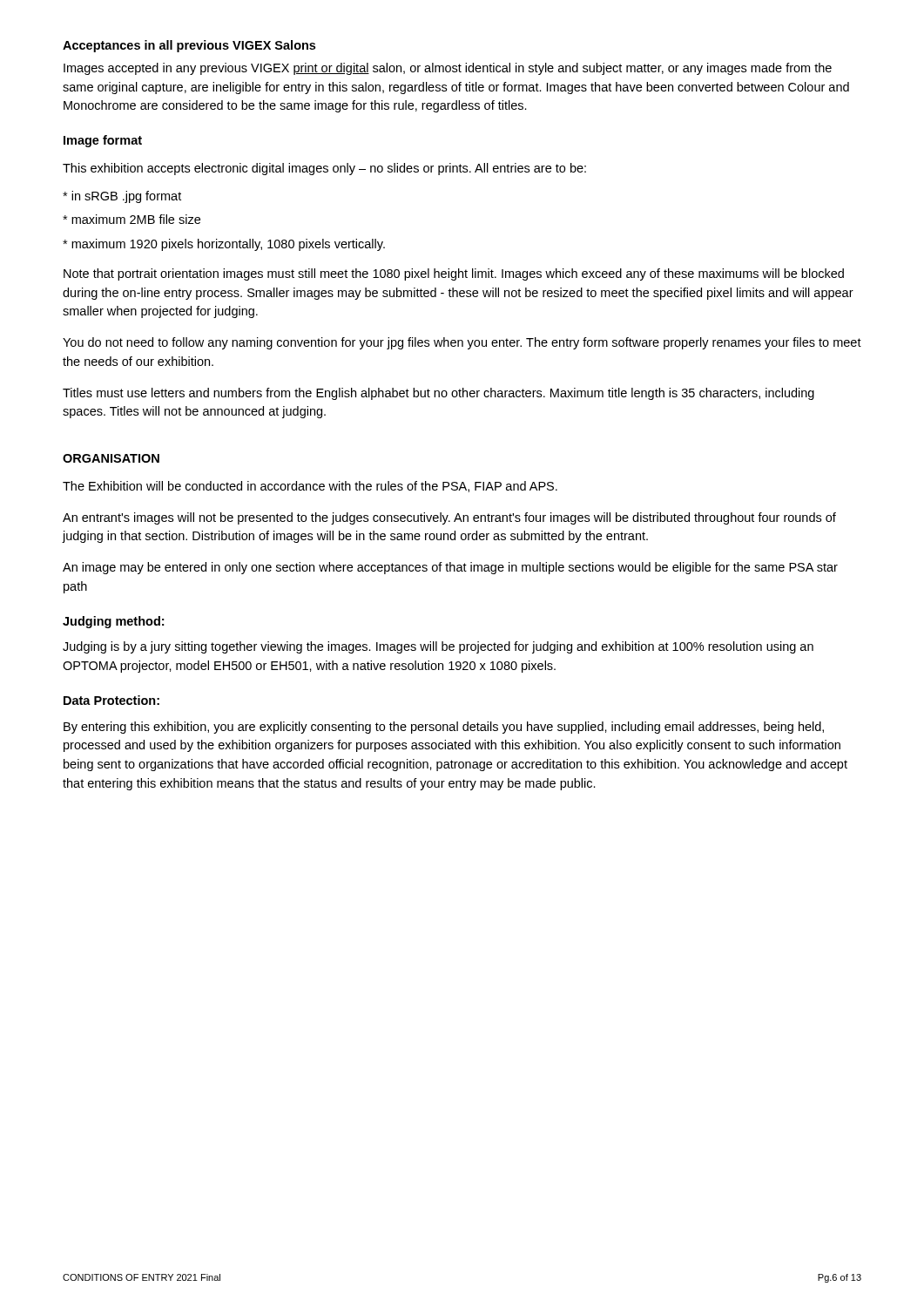Locate the block of text that opens with "An entrant's images will not be"
Image resolution: width=924 pixels, height=1307 pixels.
pyautogui.click(x=449, y=527)
